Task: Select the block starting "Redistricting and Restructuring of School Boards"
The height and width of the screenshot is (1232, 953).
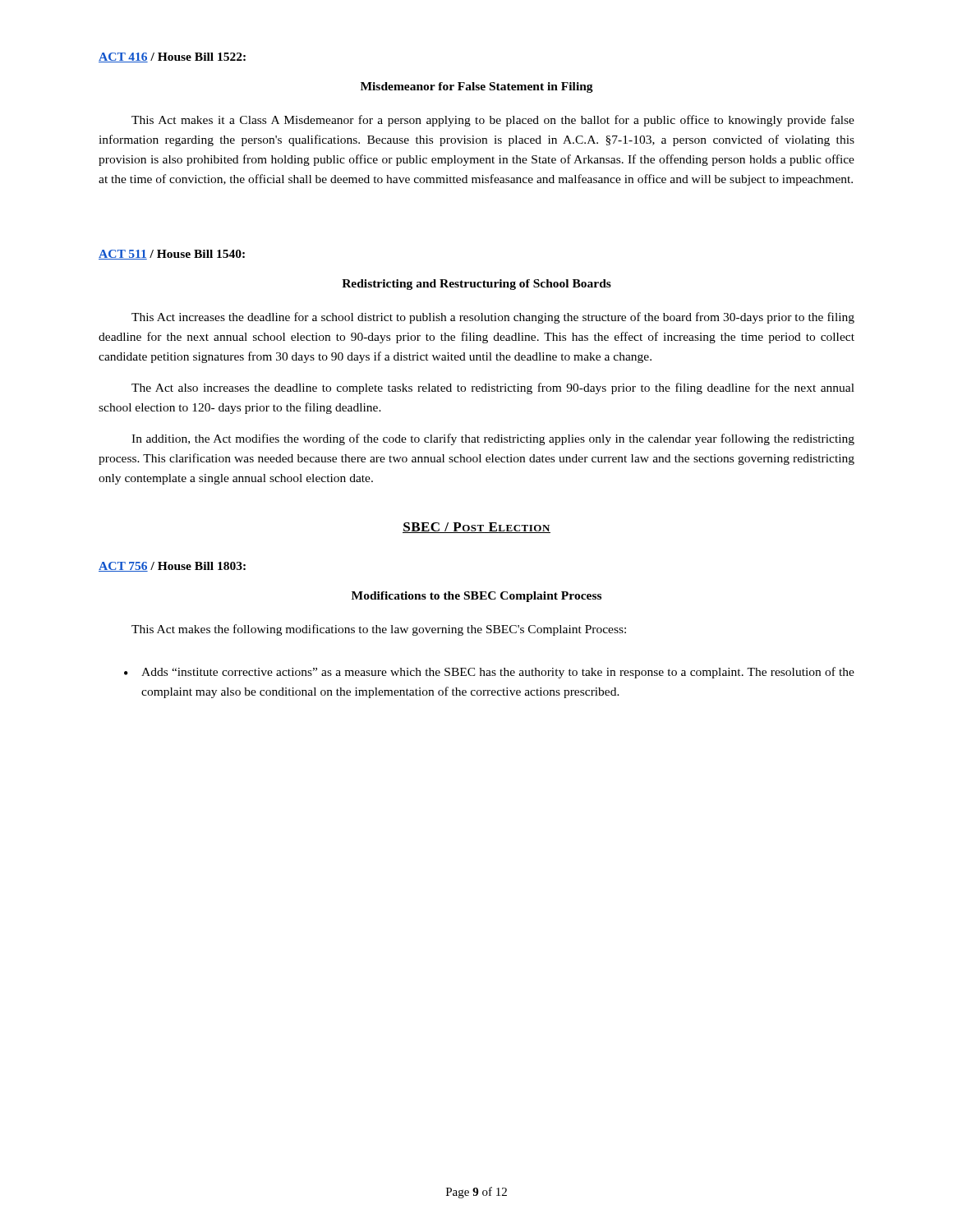Action: (476, 283)
